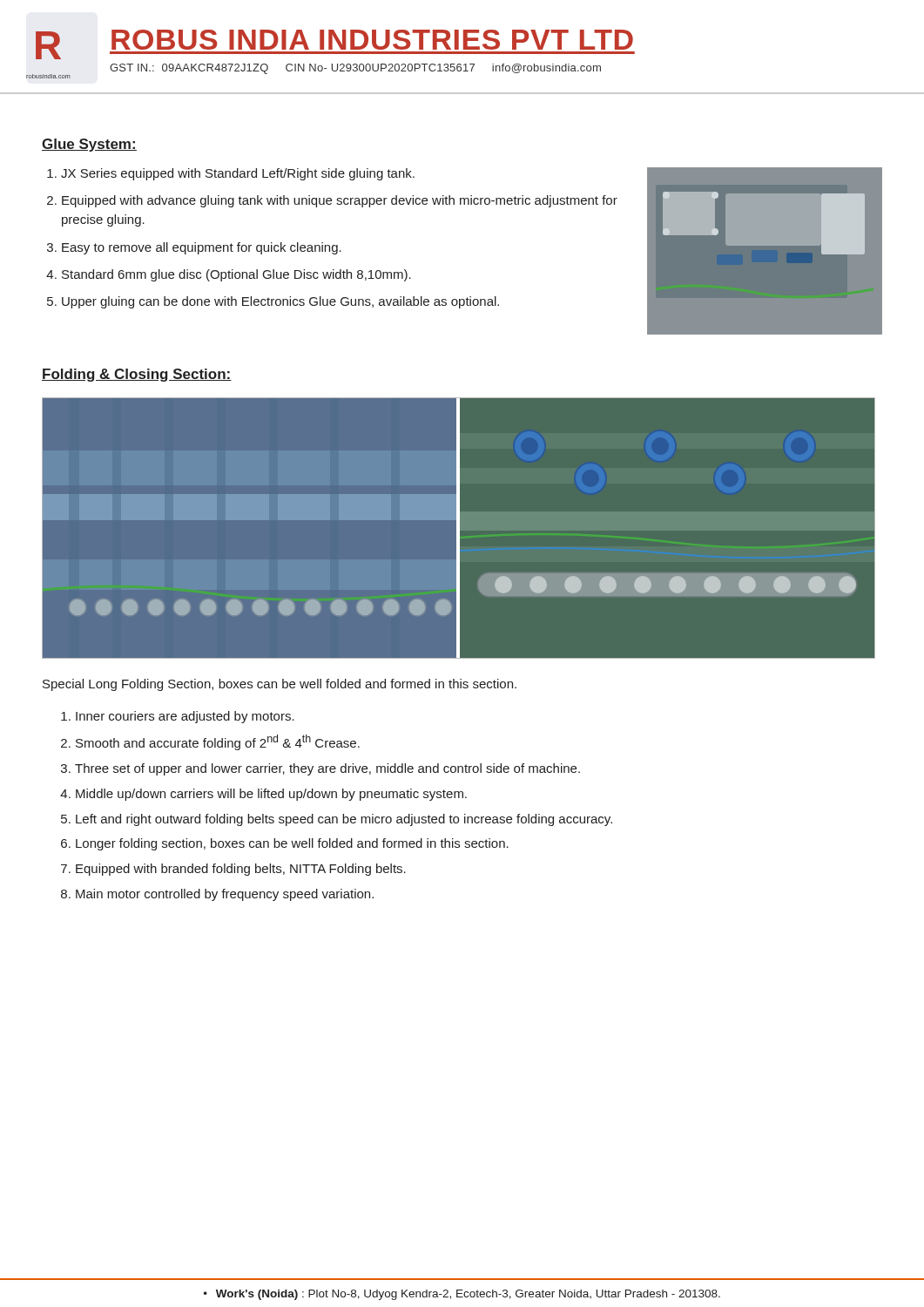This screenshot has height=1307, width=924.
Task: Select the list item that reads "Equipped with advance gluing tank with unique"
Action: click(x=339, y=210)
